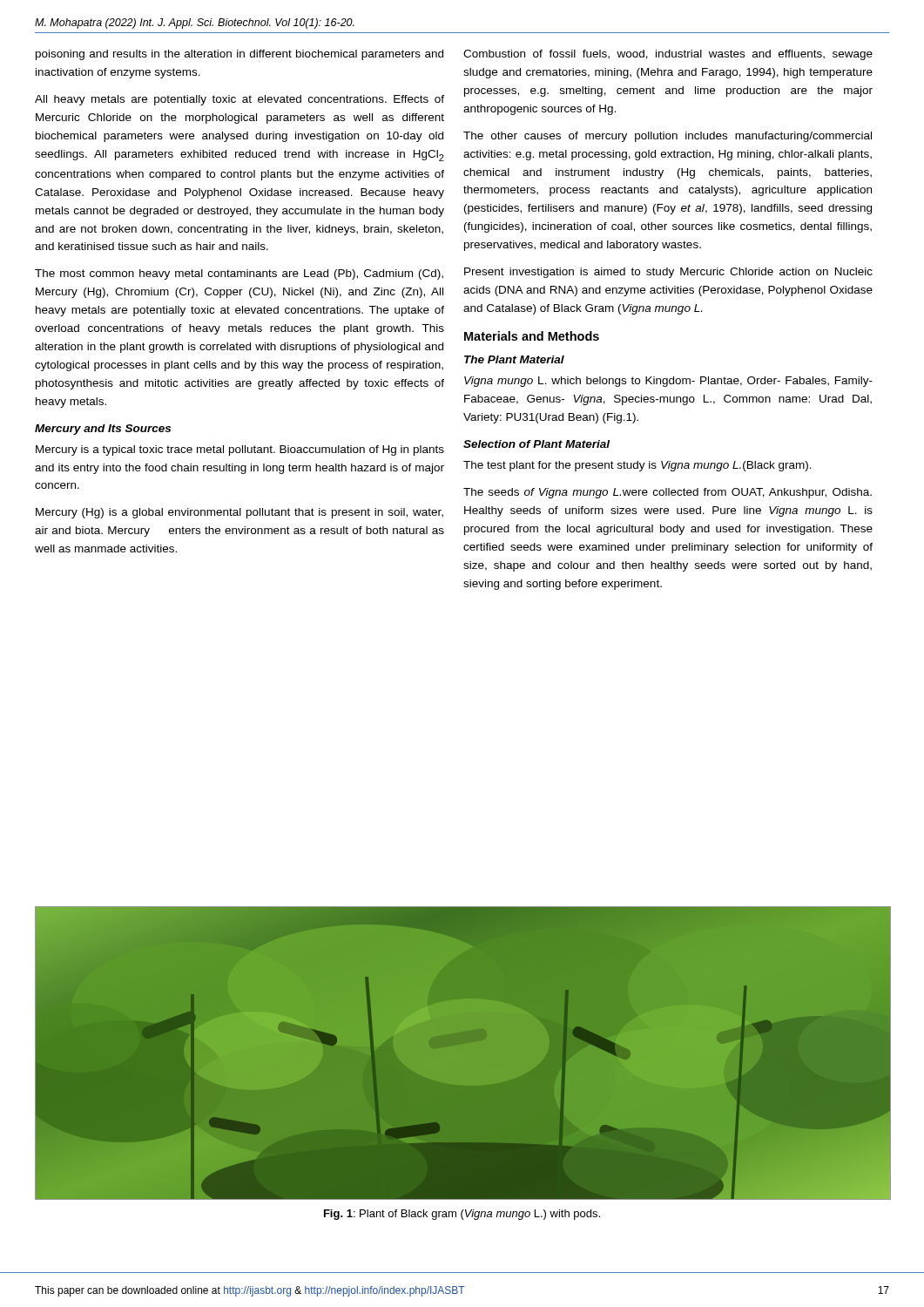Find "The Plant Material" on this page
The image size is (924, 1307).
[514, 359]
